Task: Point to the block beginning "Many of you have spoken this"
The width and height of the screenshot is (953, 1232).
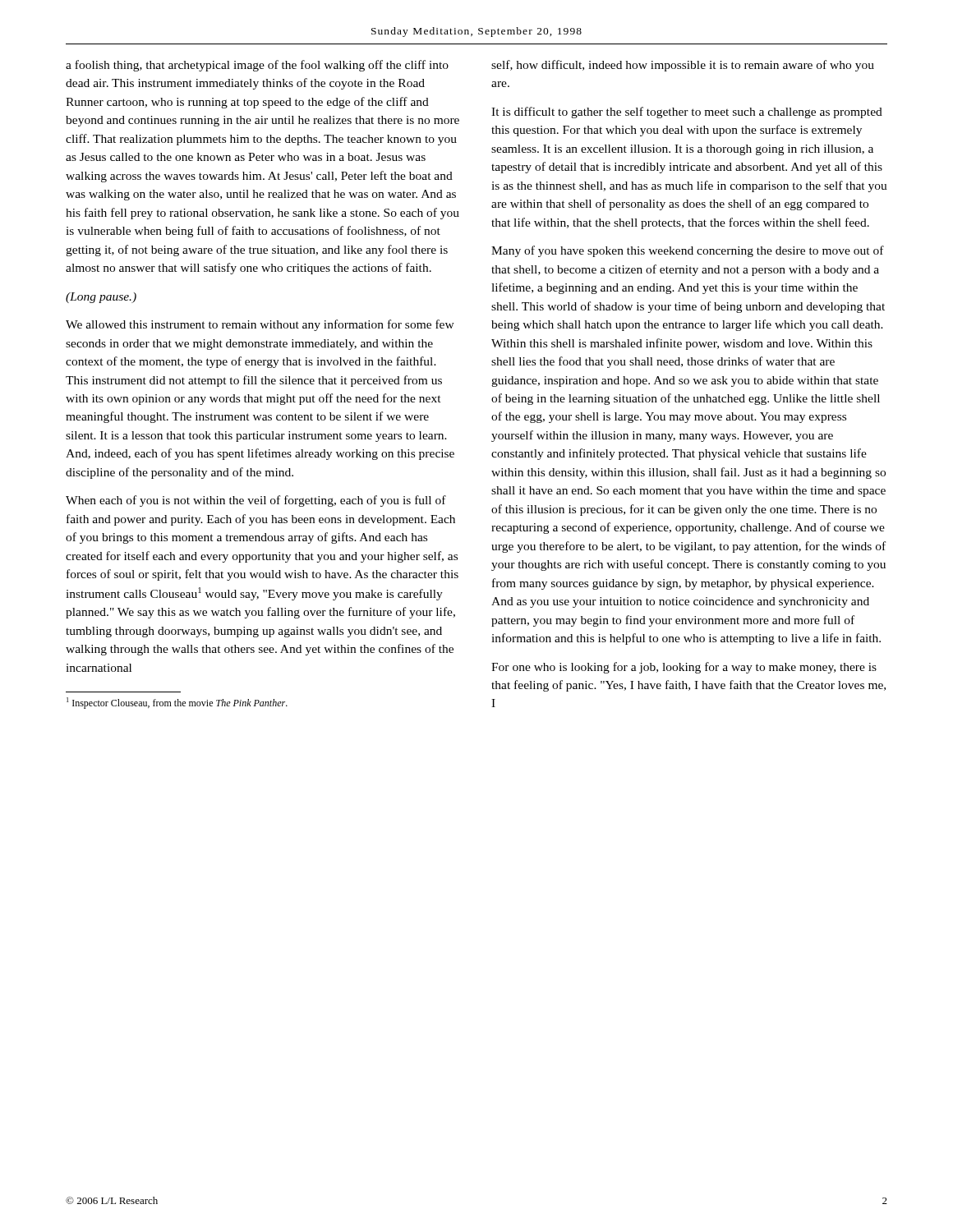Action: tap(689, 444)
